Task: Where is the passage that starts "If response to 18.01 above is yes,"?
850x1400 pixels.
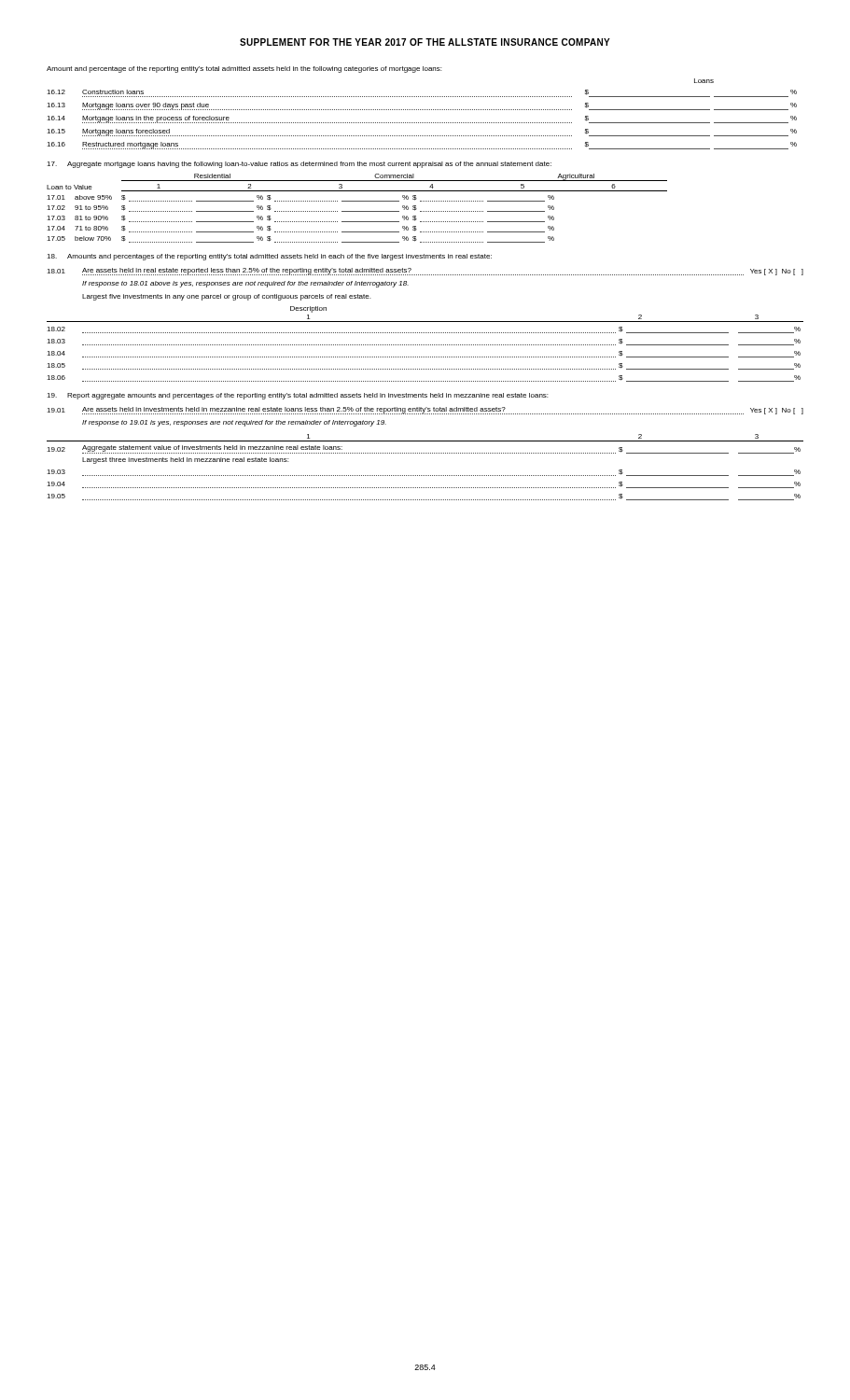Action: click(246, 283)
